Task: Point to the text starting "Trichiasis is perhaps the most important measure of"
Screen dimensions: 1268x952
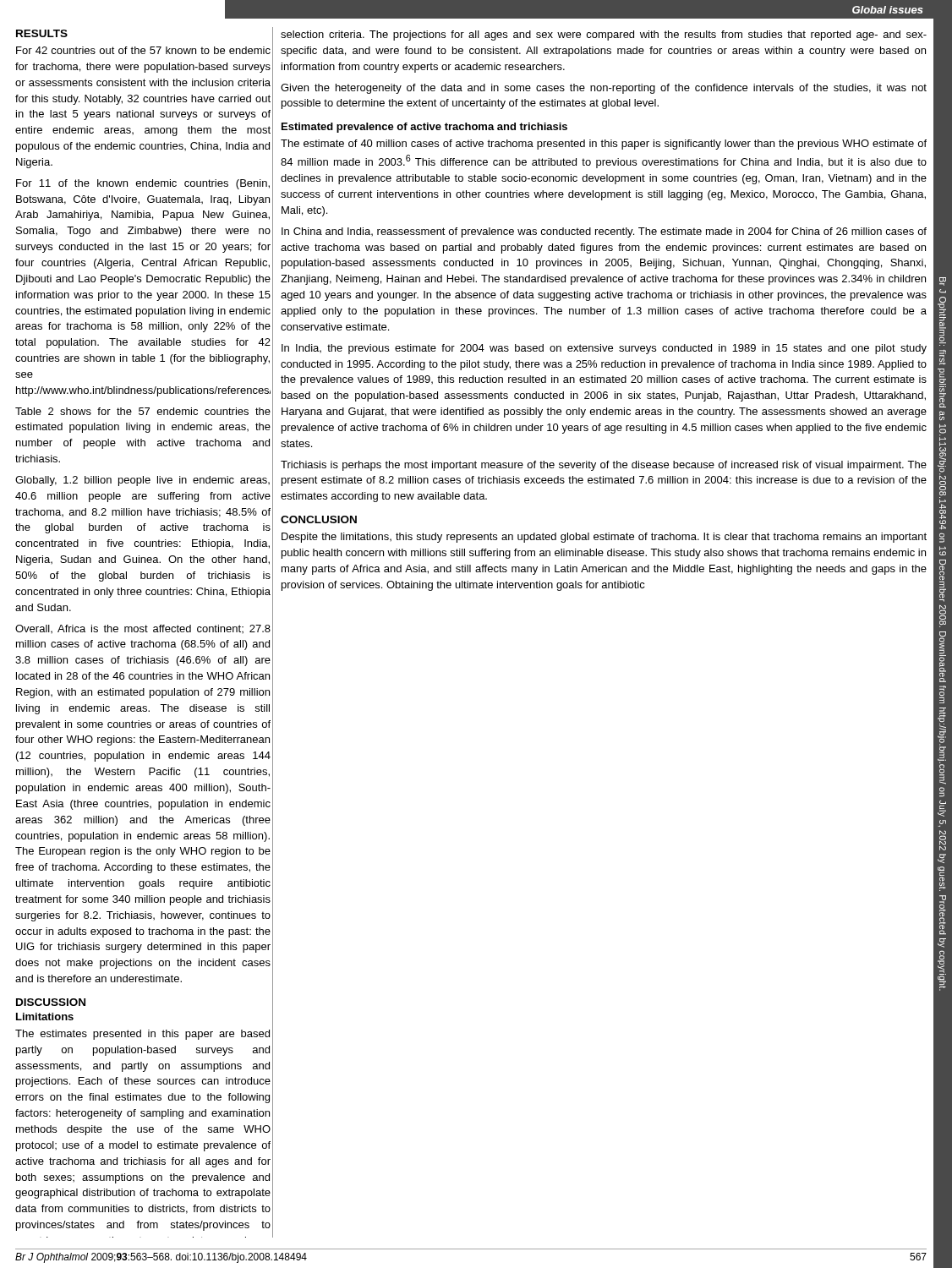Action: 604,481
